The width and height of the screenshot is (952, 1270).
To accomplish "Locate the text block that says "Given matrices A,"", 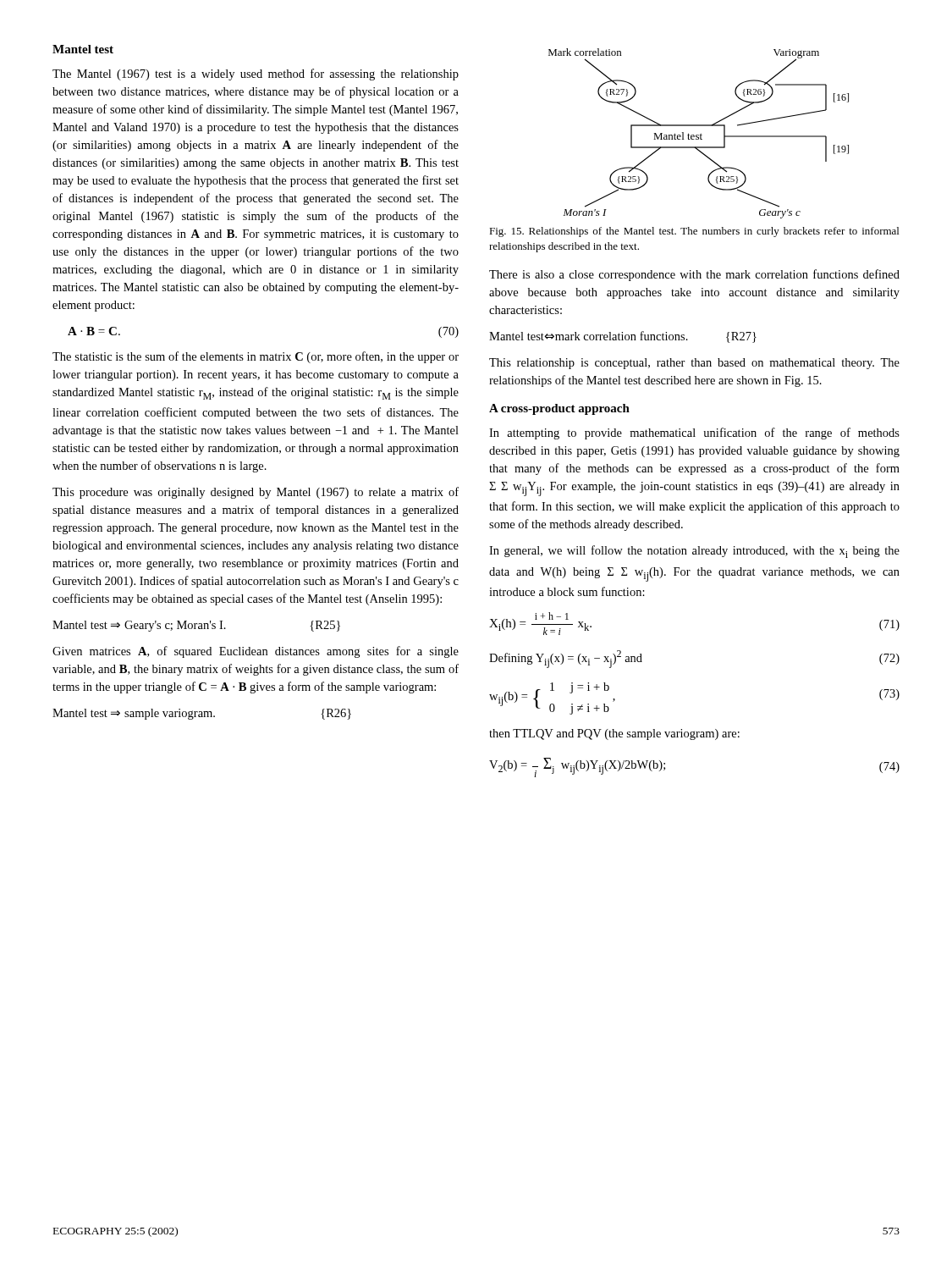I will 256,669.
